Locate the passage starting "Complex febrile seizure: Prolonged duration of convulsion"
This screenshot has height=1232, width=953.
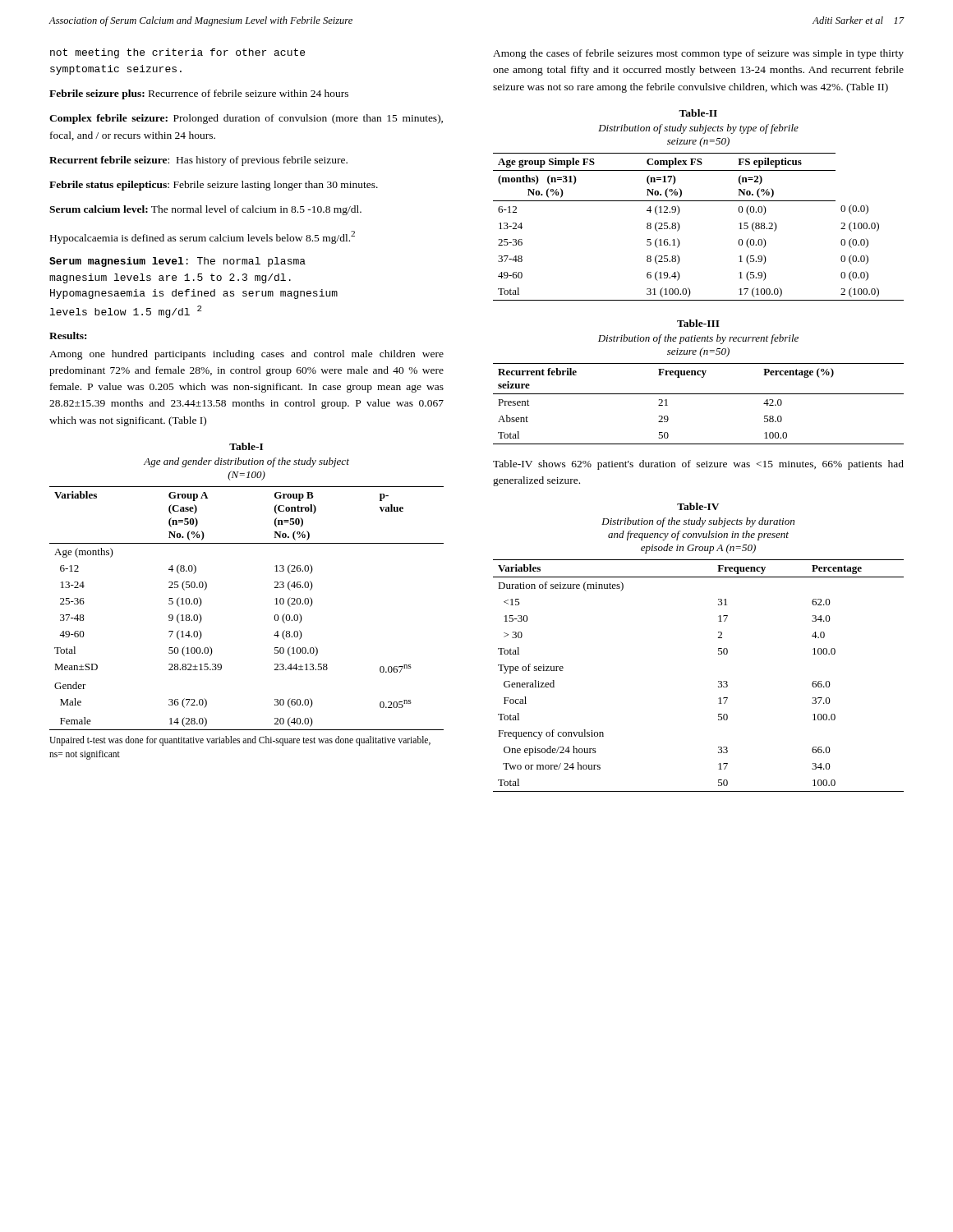[x=246, y=126]
